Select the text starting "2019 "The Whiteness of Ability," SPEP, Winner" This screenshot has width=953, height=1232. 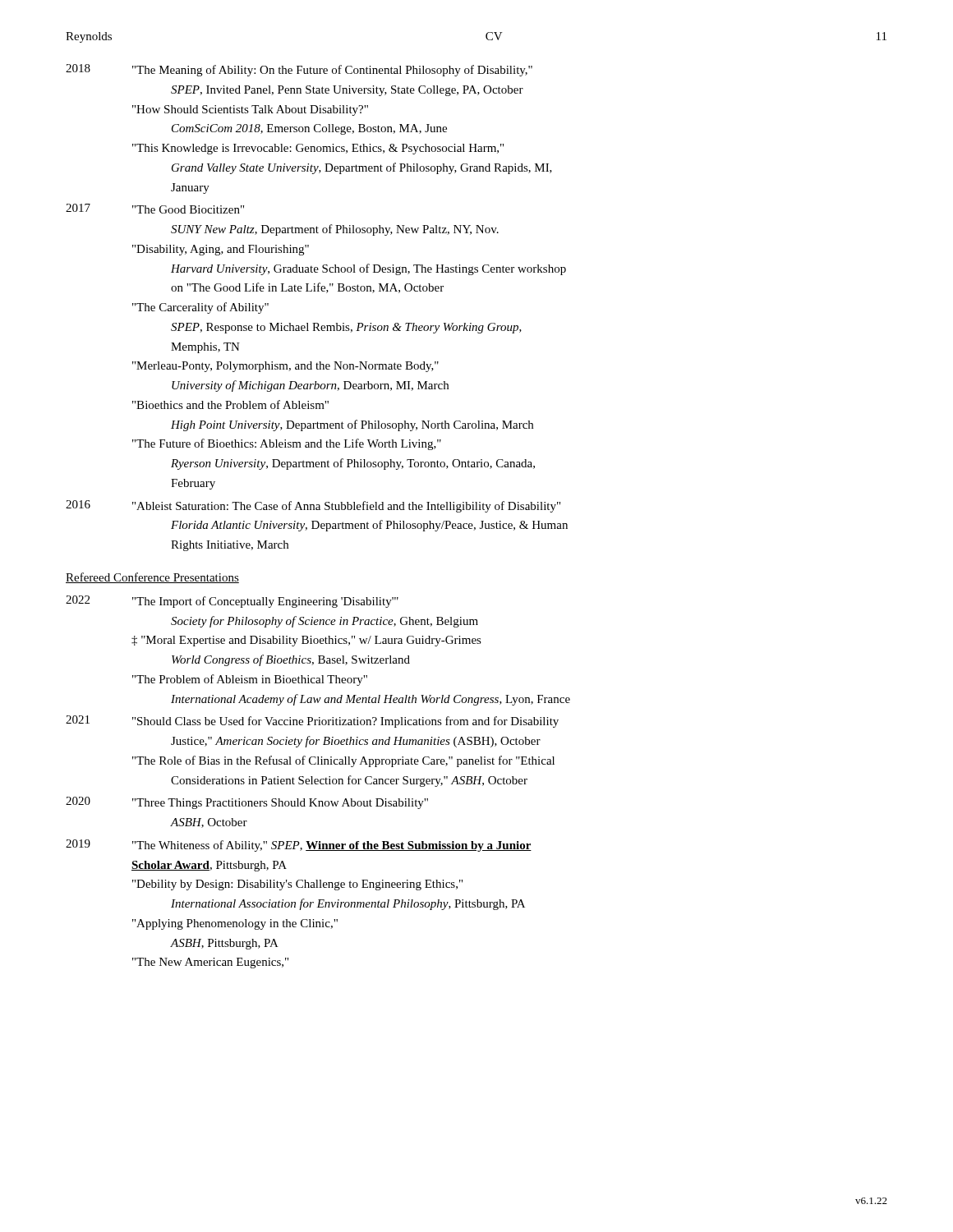point(476,905)
